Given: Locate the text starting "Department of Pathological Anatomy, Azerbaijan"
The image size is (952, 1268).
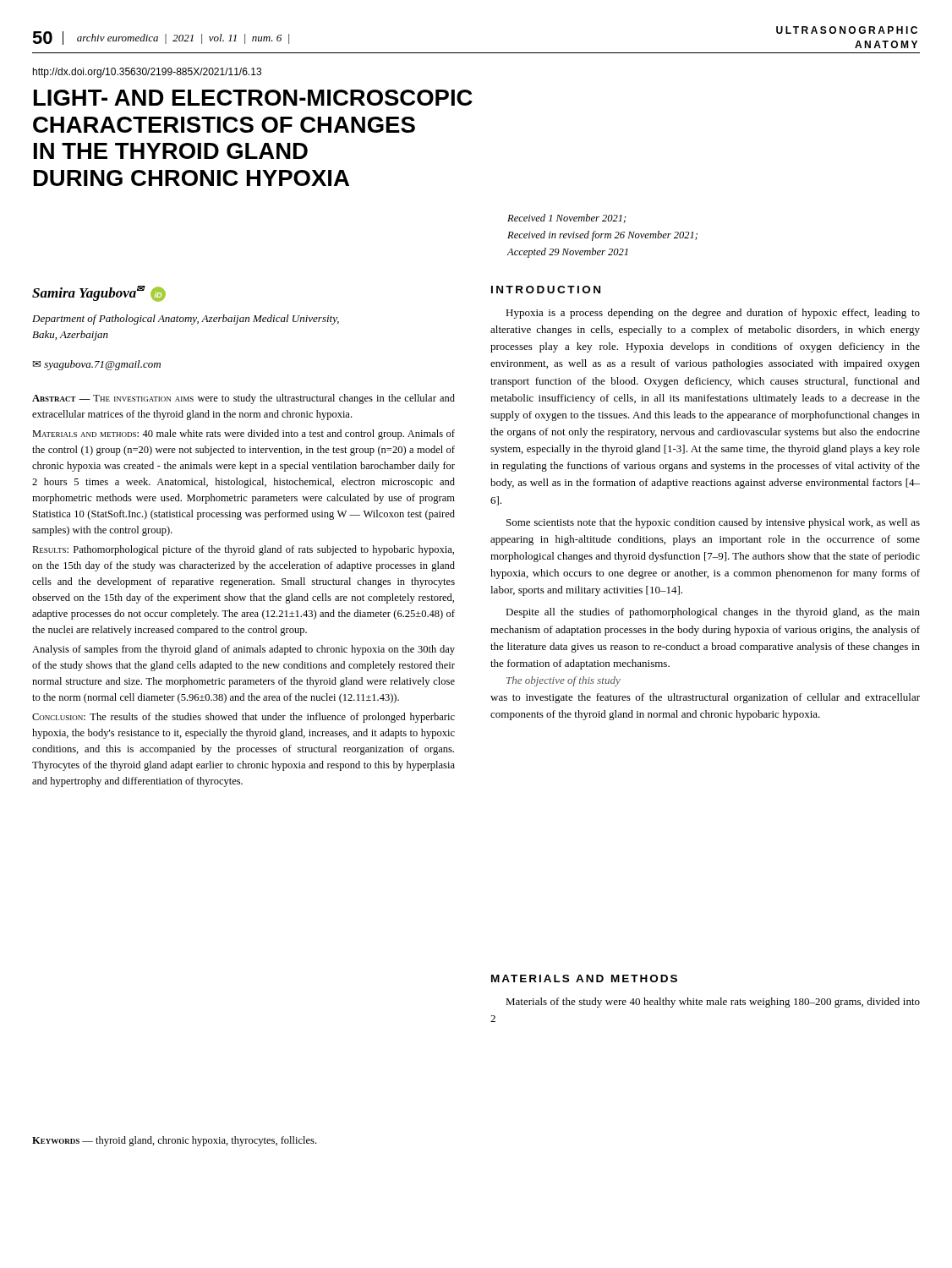Looking at the screenshot, I should (x=186, y=326).
